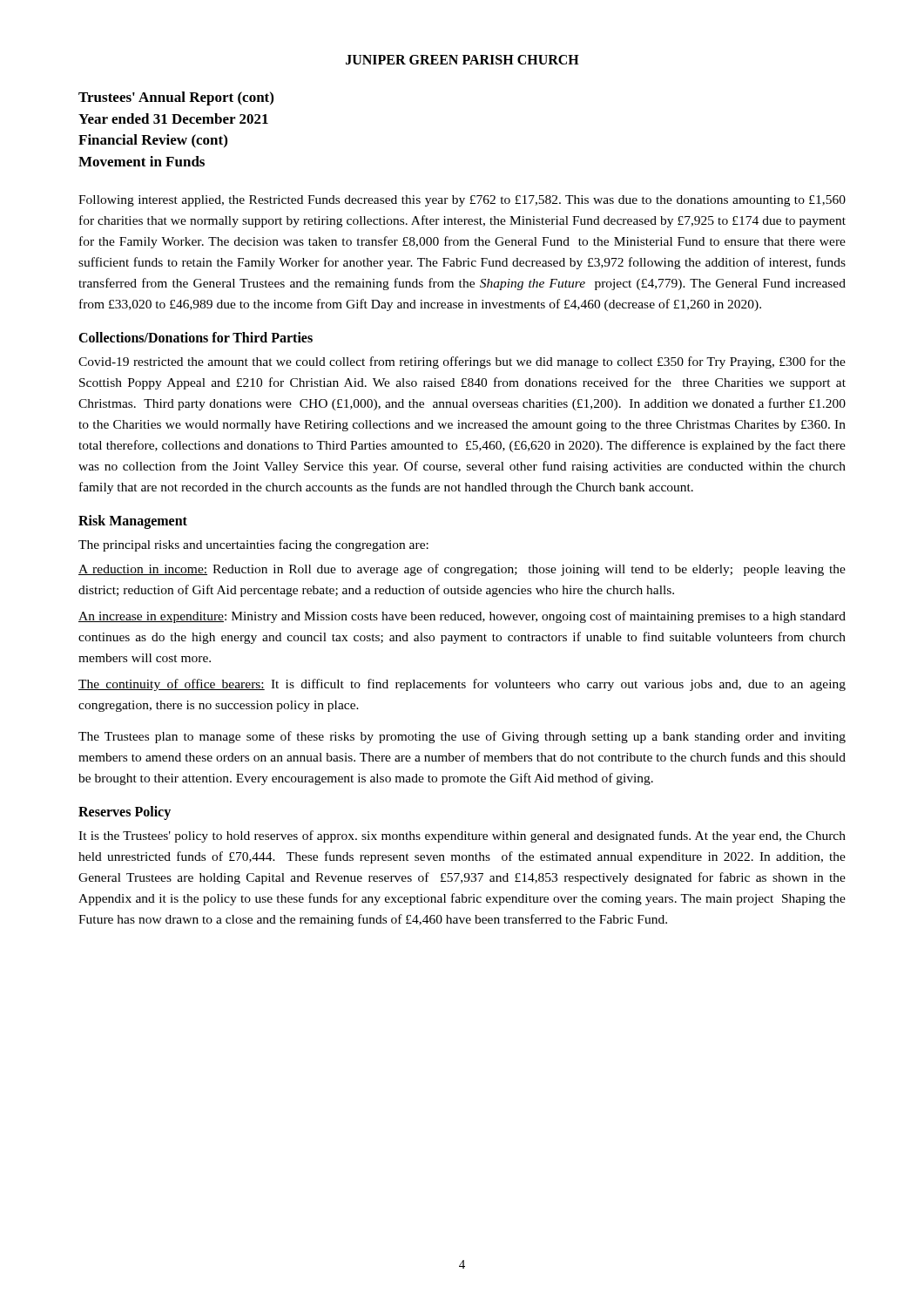Where is the passage that starts "A reduction in income: Reduction in Roll due"?
924x1307 pixels.
click(x=462, y=579)
